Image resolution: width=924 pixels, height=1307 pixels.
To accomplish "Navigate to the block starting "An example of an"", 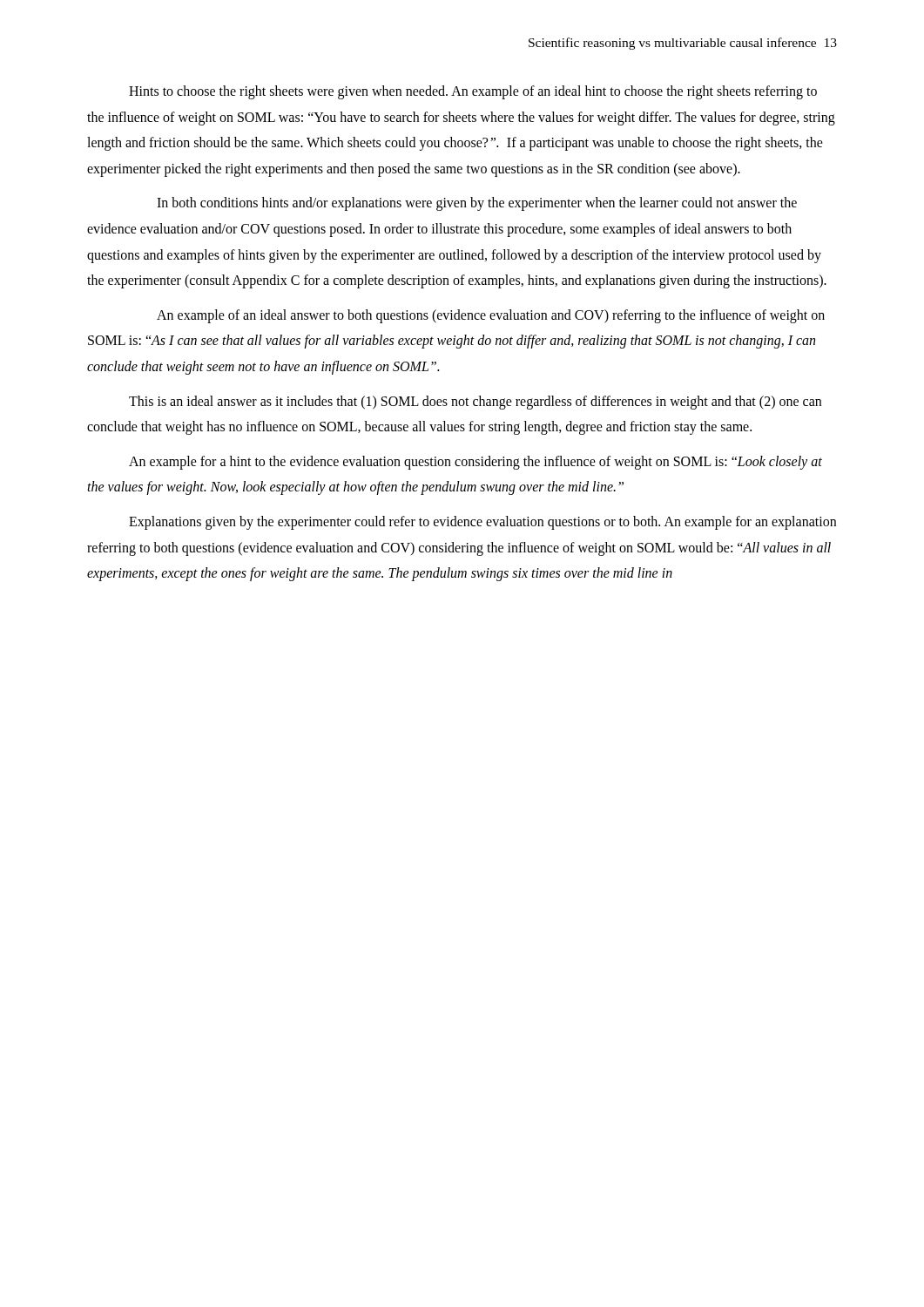I will click(462, 341).
